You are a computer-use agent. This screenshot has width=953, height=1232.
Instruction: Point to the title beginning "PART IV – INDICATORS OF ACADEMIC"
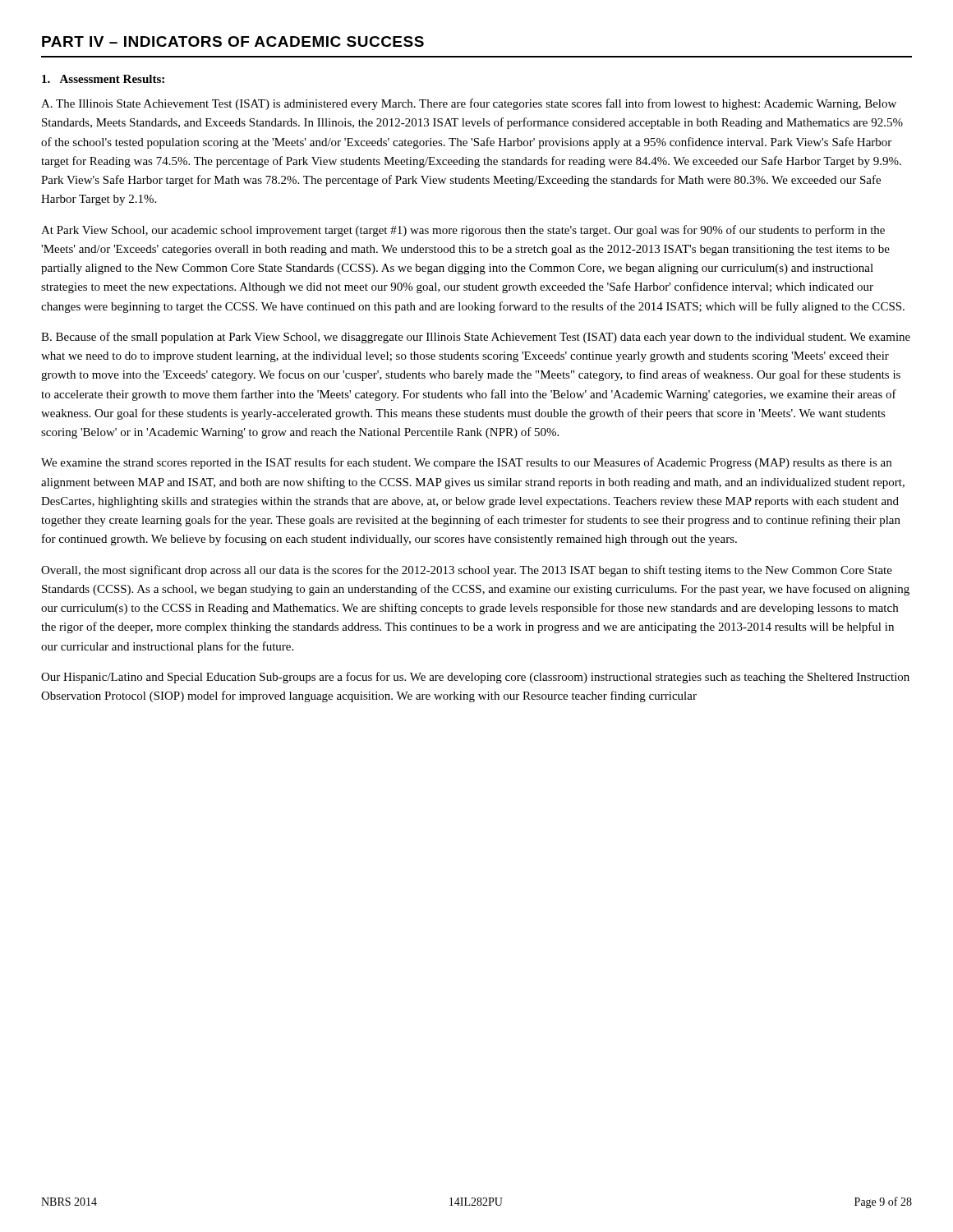coord(233,41)
